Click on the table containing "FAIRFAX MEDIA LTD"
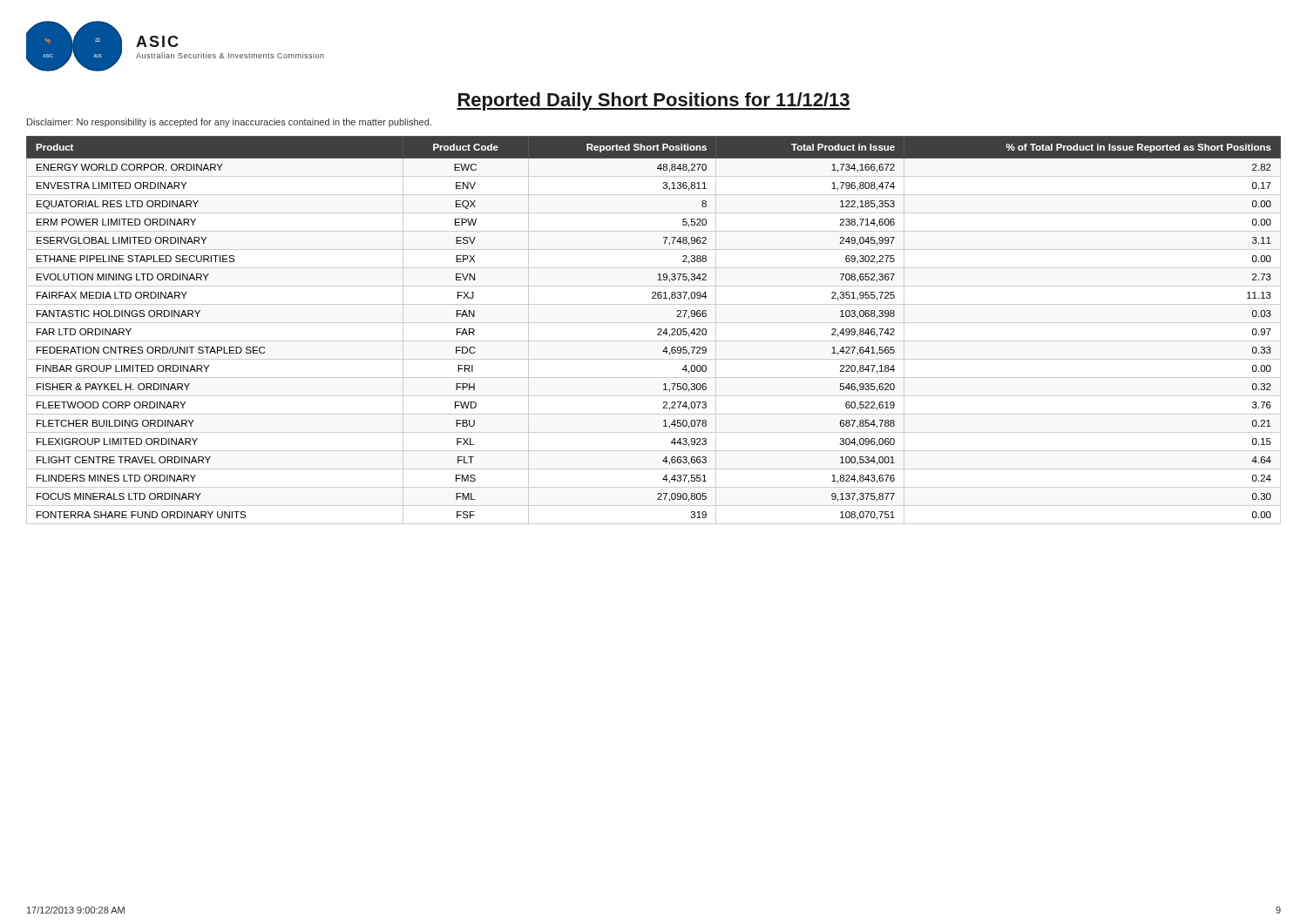 (654, 330)
